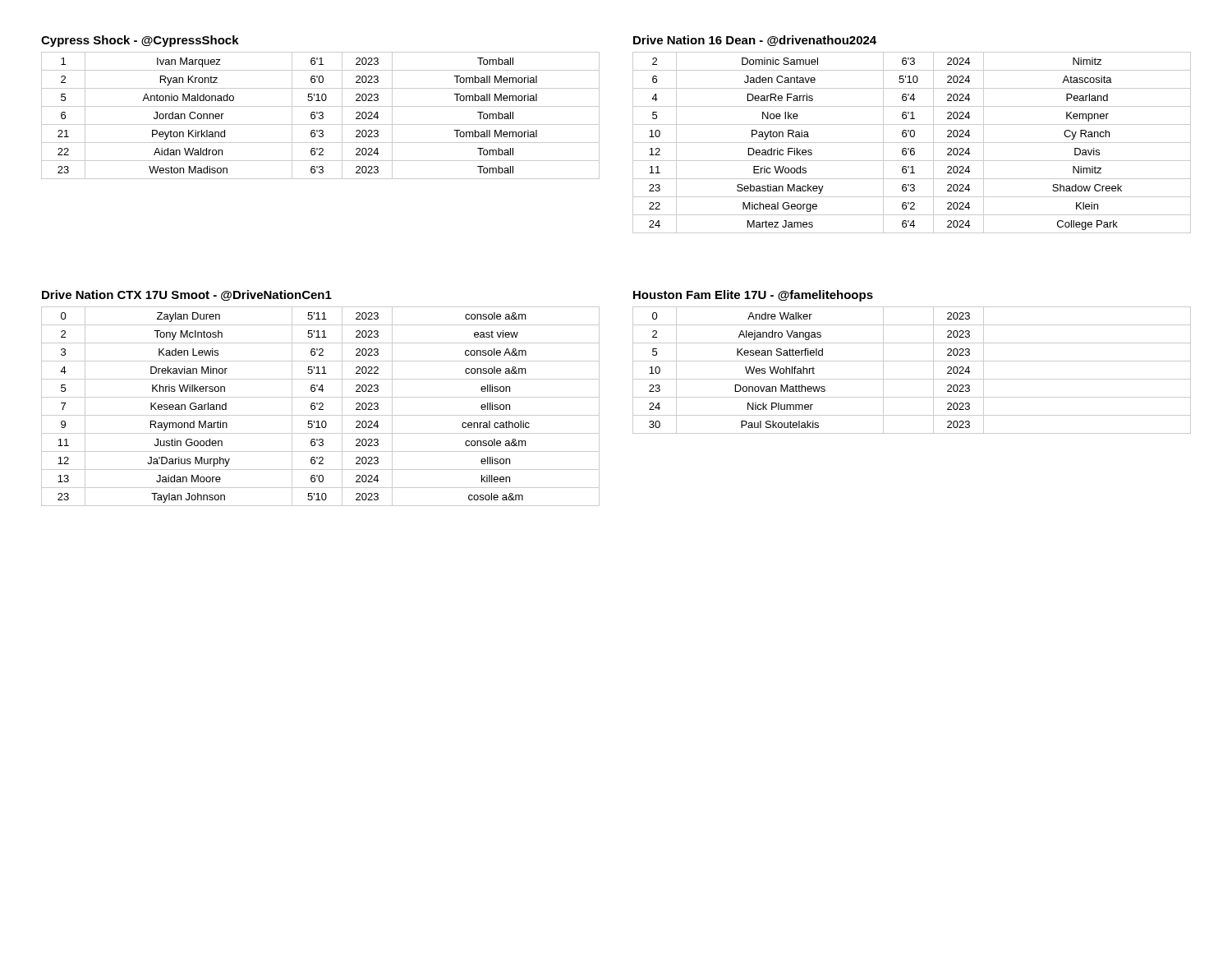Click on the table containing "Weston Madison"

[x=320, y=115]
